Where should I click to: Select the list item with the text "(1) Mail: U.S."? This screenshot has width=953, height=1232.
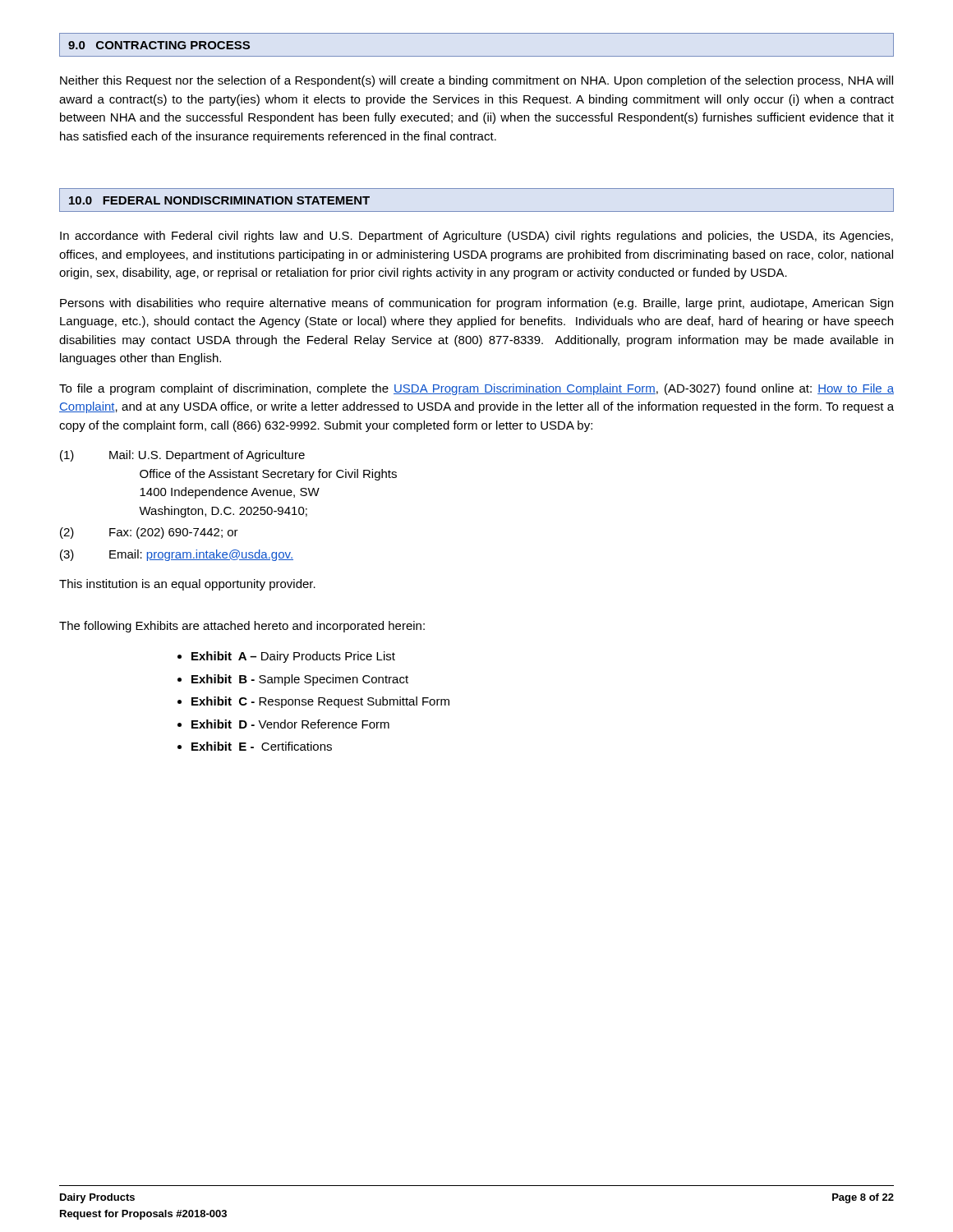pos(182,456)
